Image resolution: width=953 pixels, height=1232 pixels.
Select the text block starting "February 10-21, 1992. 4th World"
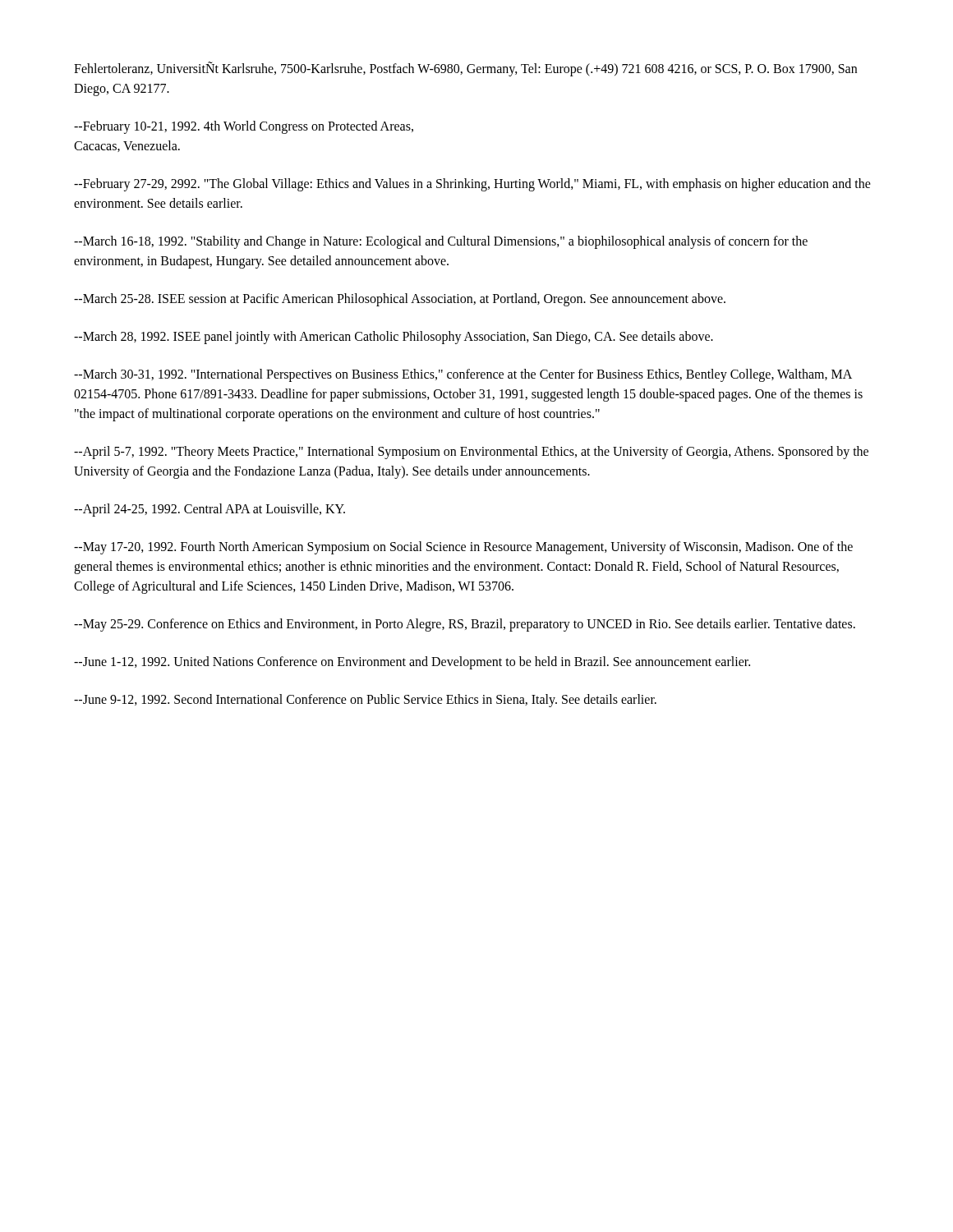(244, 136)
